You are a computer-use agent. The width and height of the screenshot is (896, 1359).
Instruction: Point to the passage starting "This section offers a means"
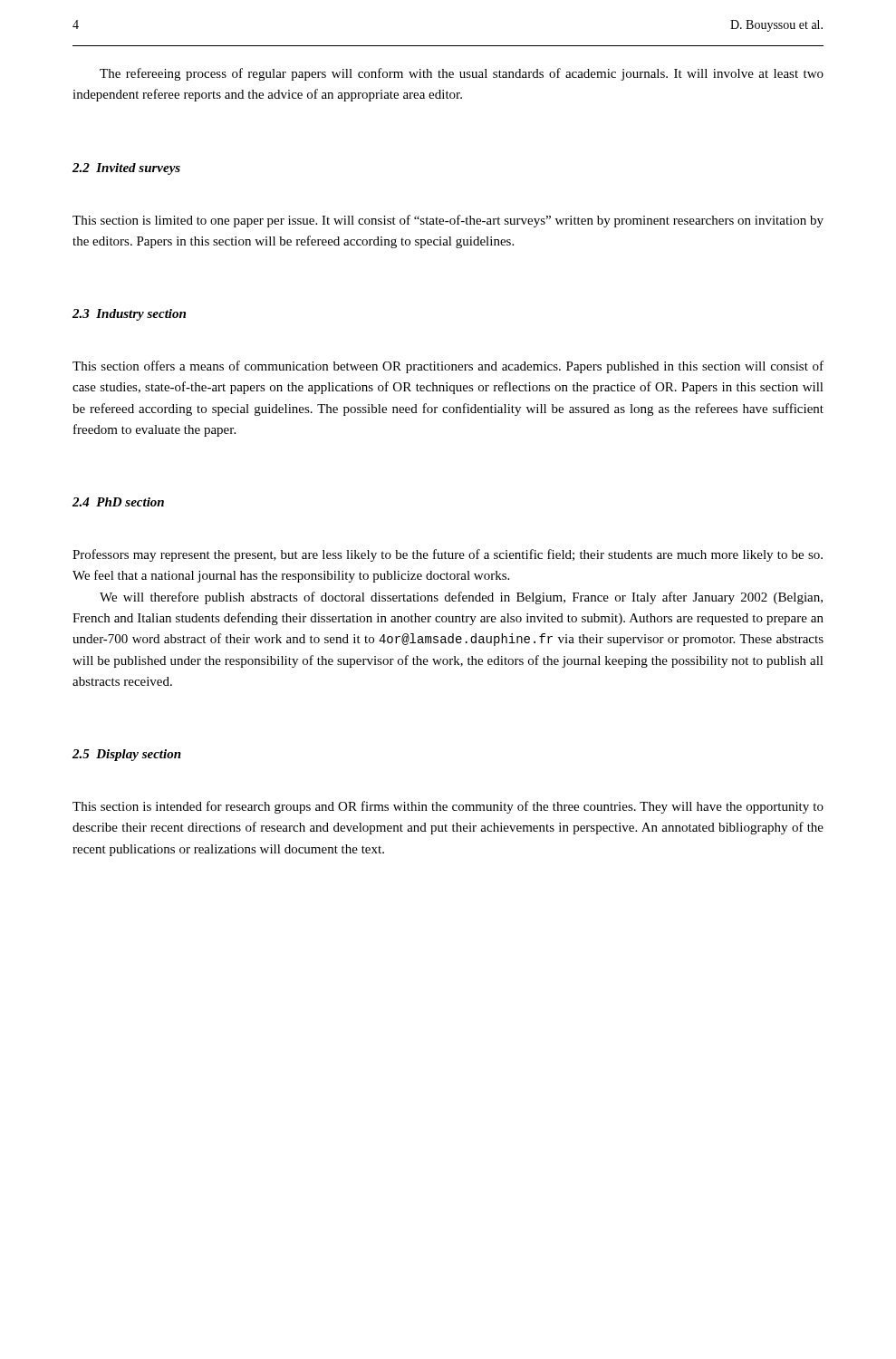click(448, 398)
